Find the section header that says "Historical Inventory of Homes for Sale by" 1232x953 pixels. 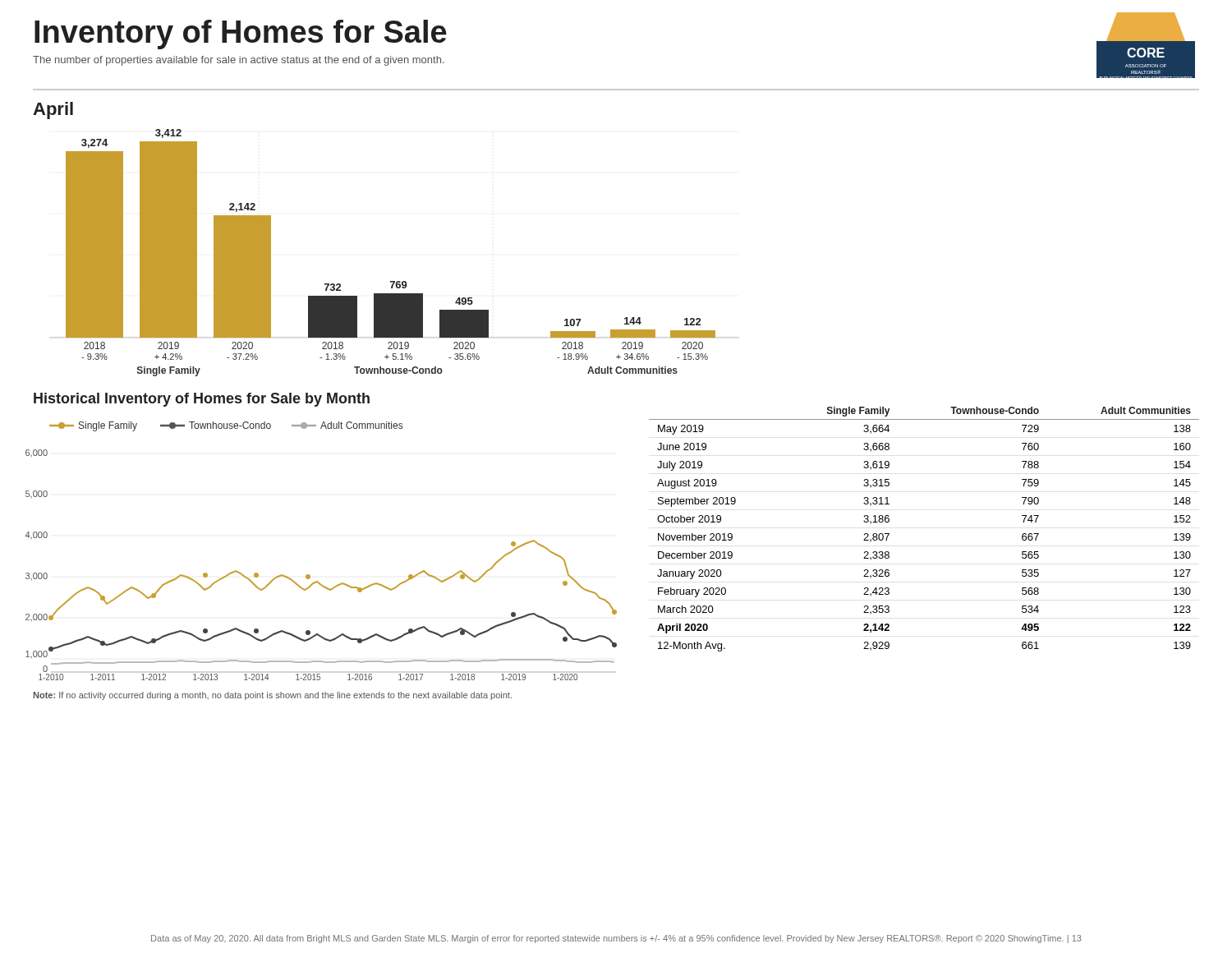point(202,398)
